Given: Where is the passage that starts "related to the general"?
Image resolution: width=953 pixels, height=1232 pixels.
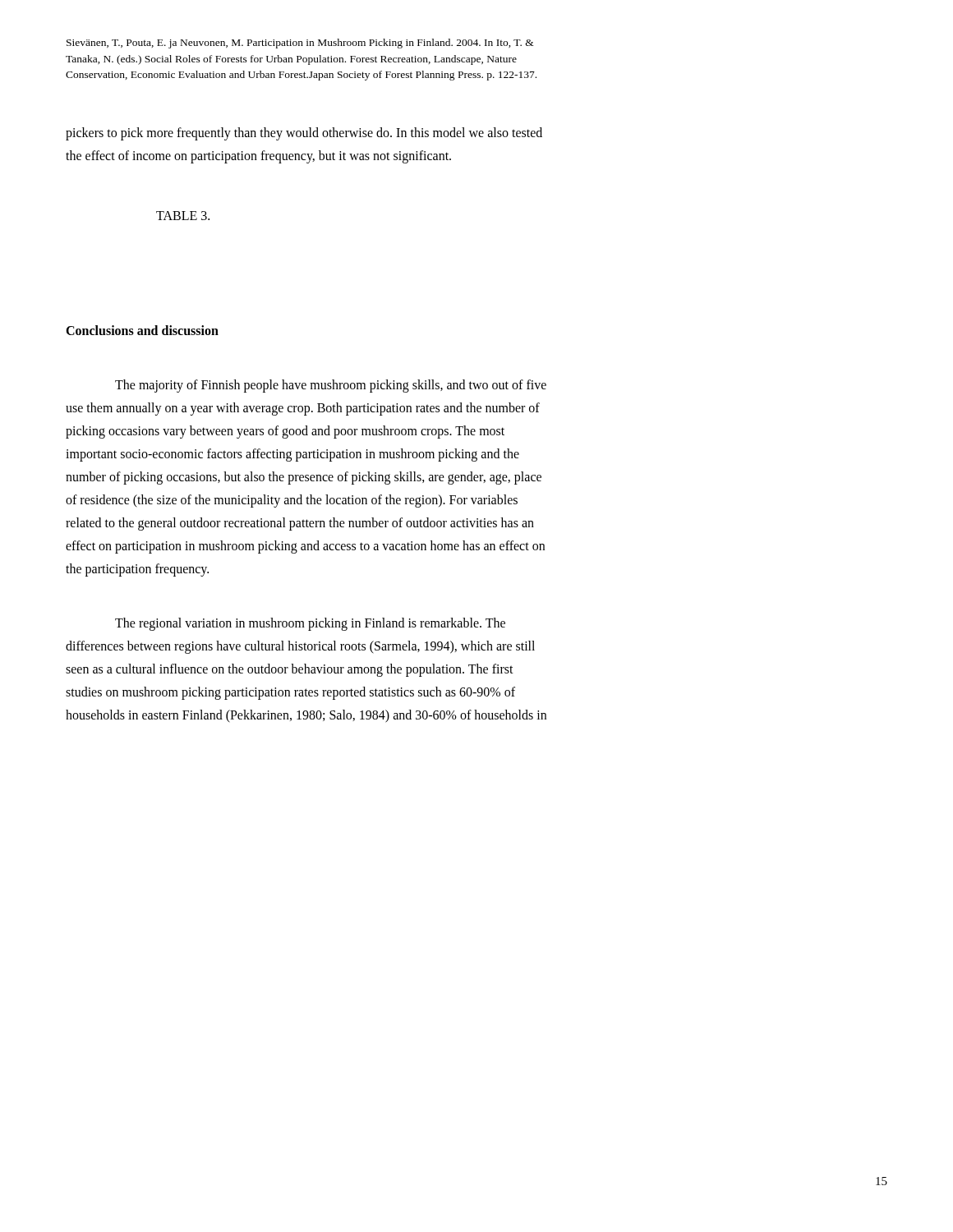Looking at the screenshot, I should [x=300, y=523].
